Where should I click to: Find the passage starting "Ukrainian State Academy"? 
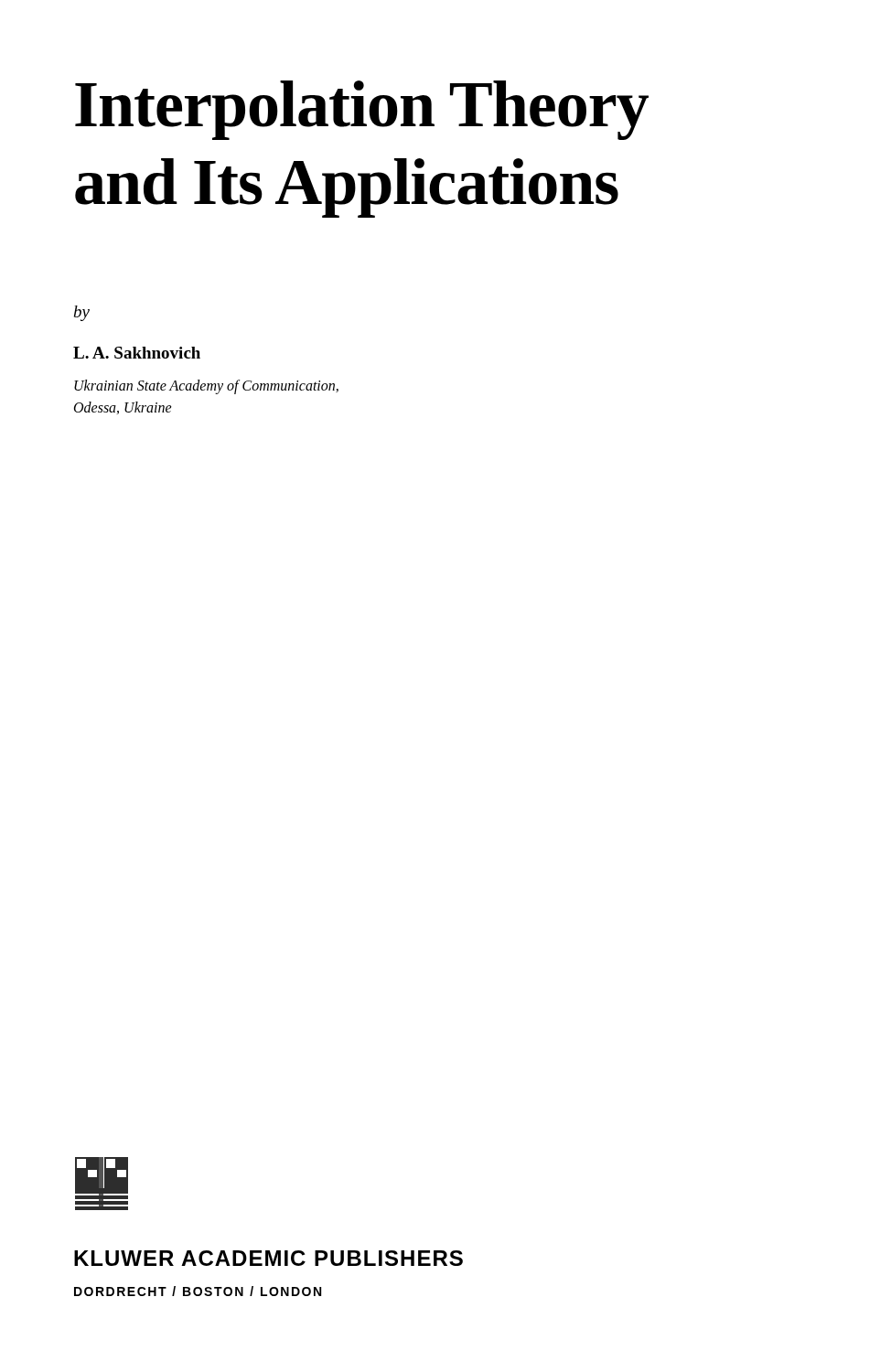[206, 397]
